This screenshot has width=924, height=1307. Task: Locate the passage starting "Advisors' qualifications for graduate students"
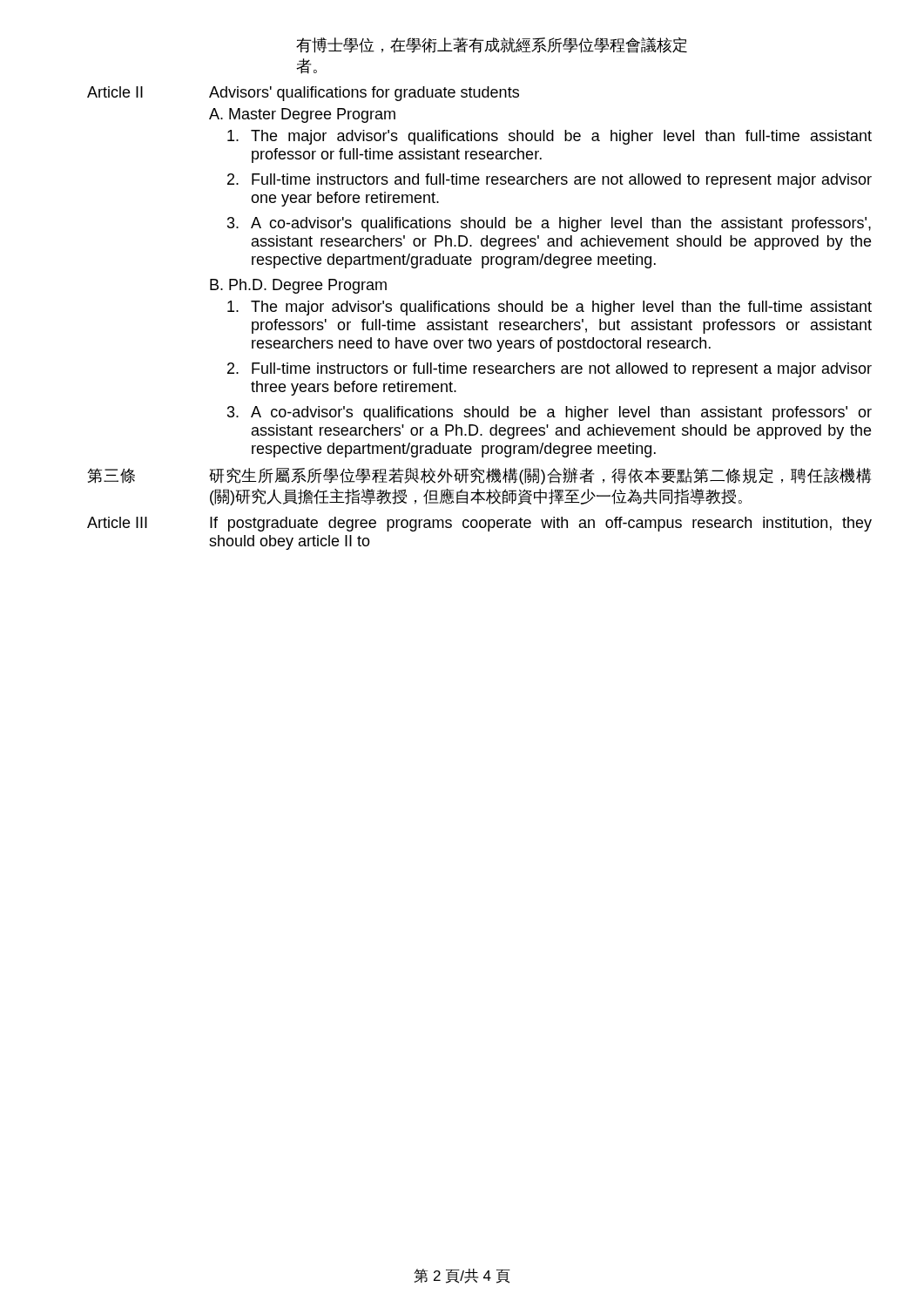click(x=364, y=92)
